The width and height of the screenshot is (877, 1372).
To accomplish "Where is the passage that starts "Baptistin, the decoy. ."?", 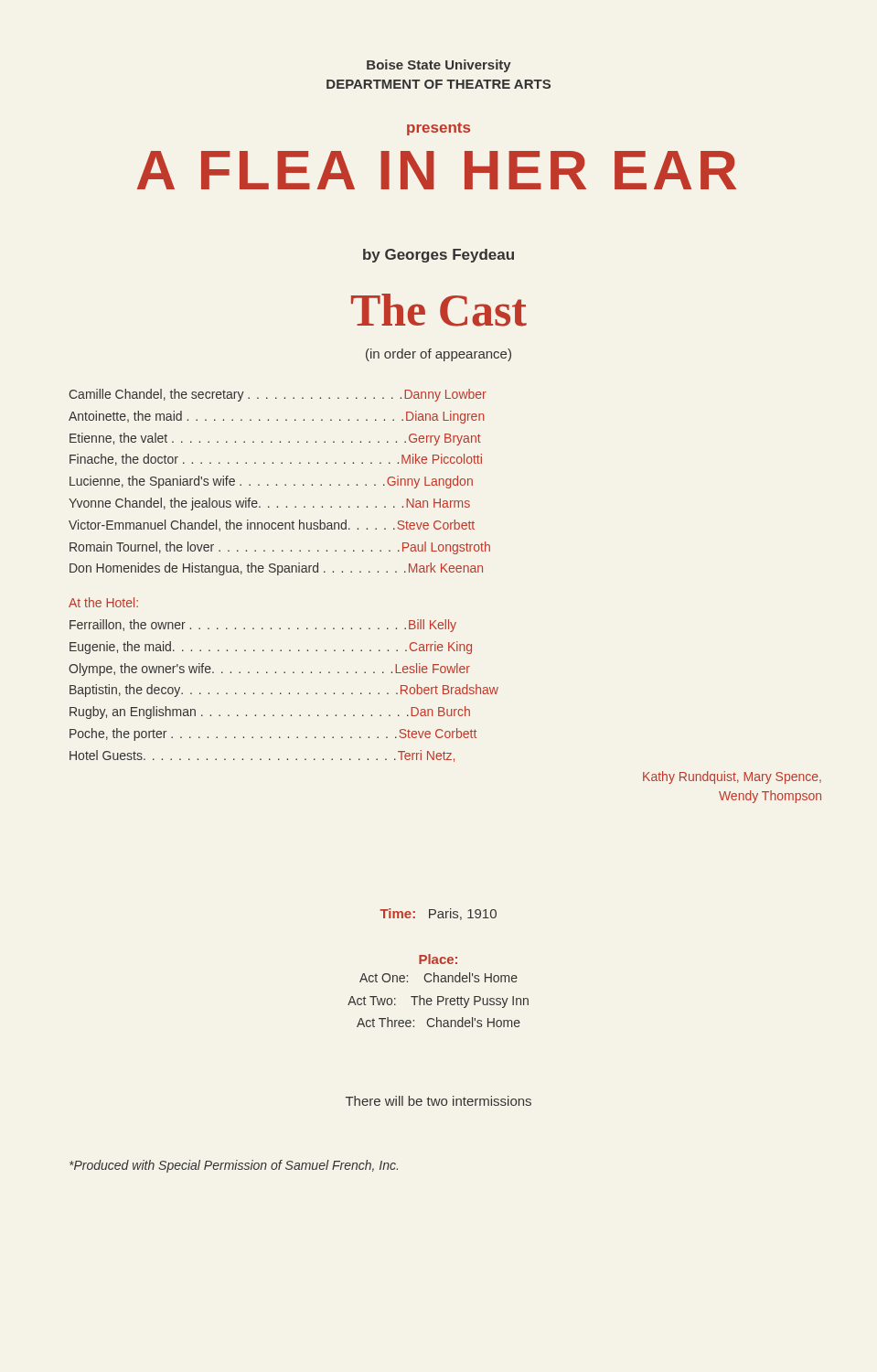I will (x=283, y=690).
